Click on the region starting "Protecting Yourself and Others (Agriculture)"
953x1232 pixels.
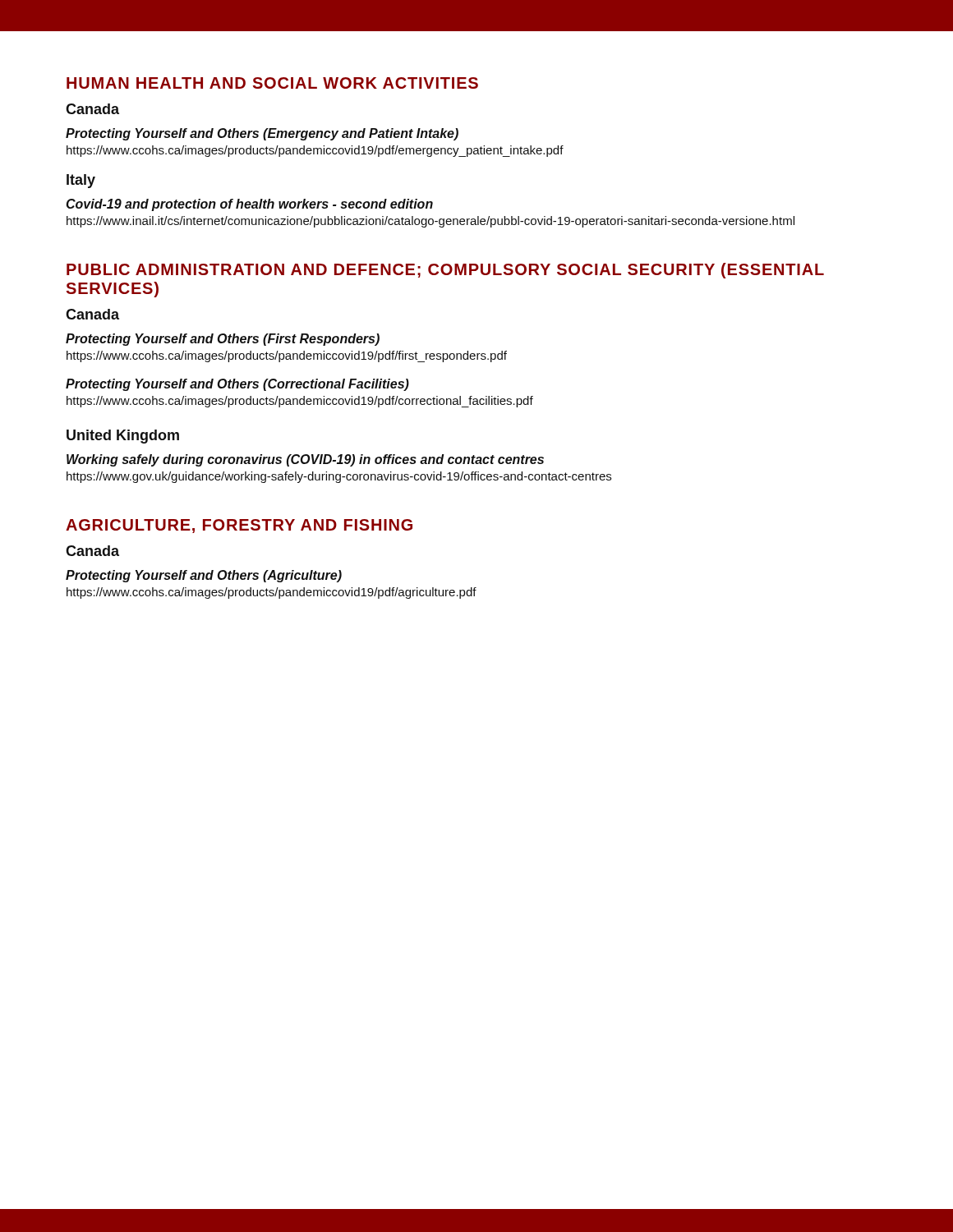pos(204,575)
